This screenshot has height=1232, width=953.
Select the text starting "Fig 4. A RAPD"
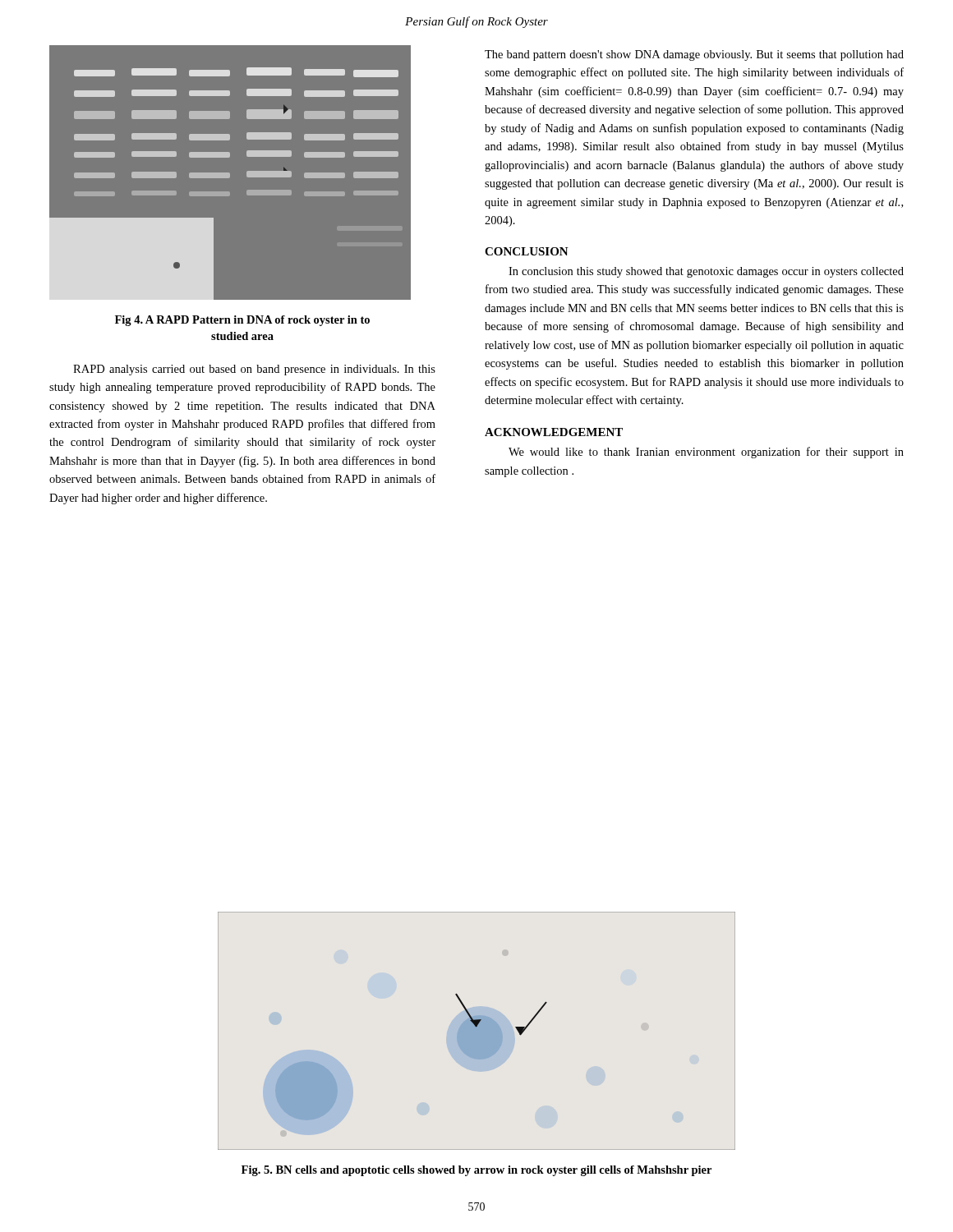242,328
